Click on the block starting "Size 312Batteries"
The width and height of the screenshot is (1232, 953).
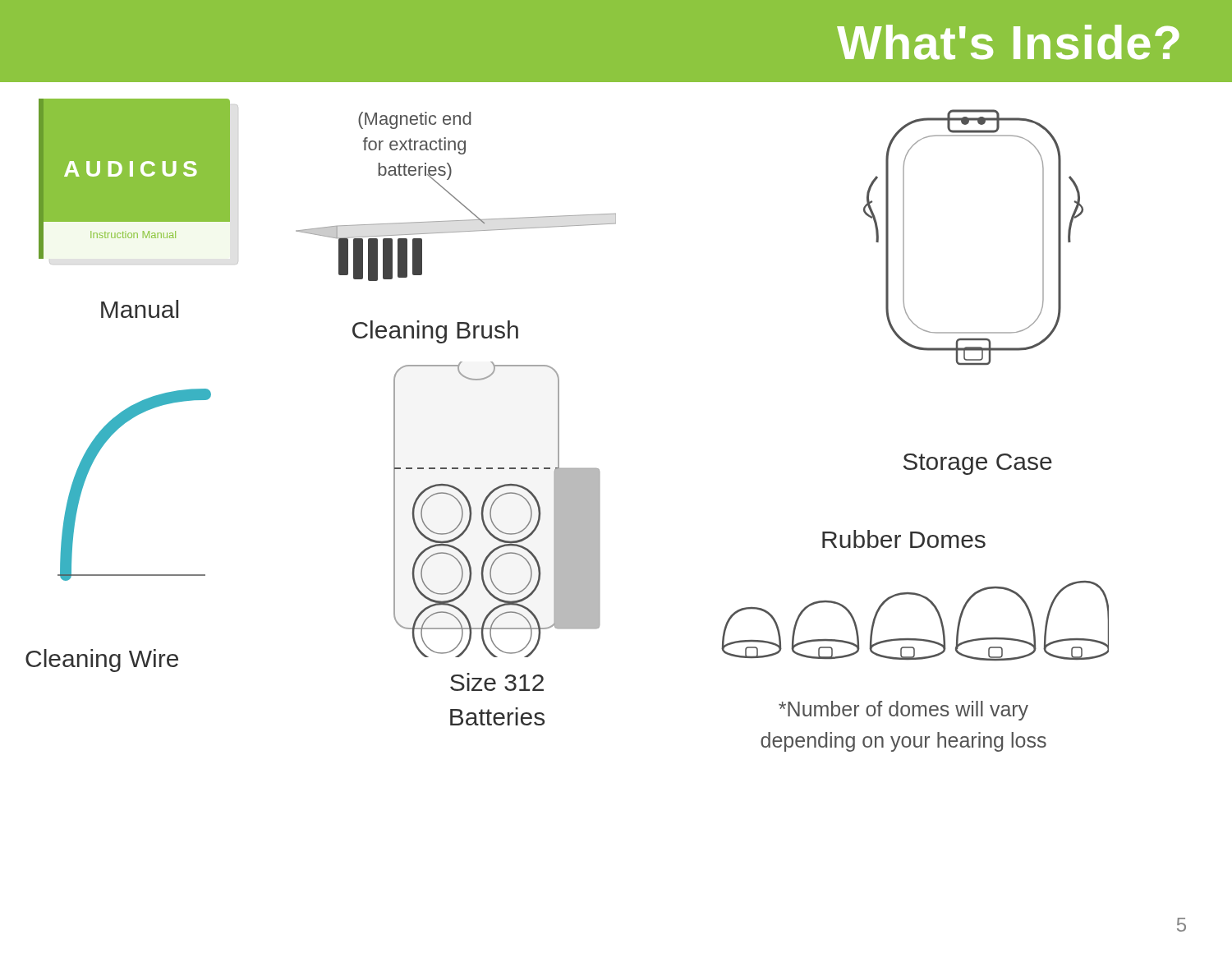click(497, 700)
